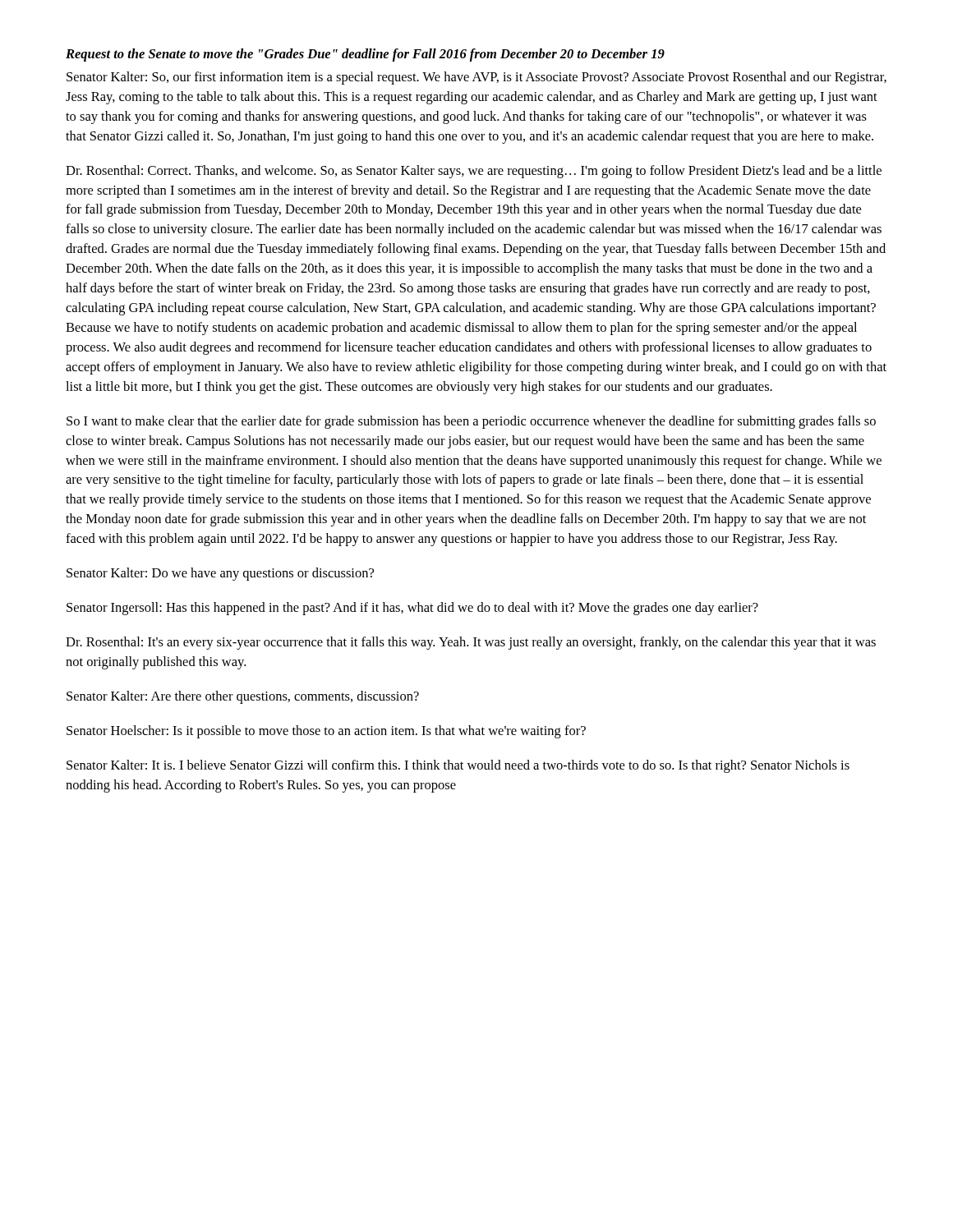Image resolution: width=953 pixels, height=1232 pixels.
Task: Click the section header that begins "Request to the Senate"
Action: tap(476, 54)
